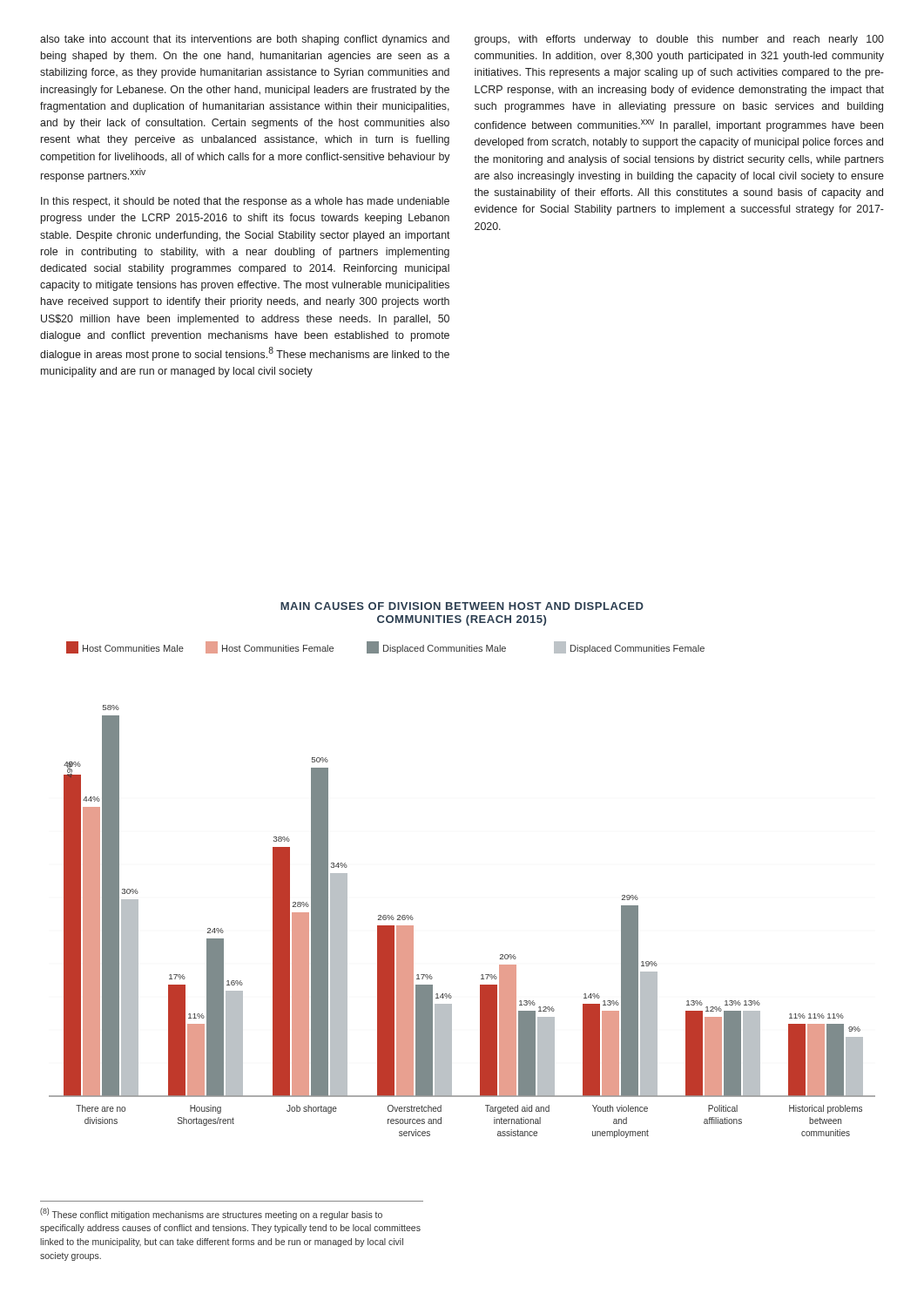Find the text block that says "groups, with efforts underway to double this number"
924x1307 pixels.
(x=679, y=133)
